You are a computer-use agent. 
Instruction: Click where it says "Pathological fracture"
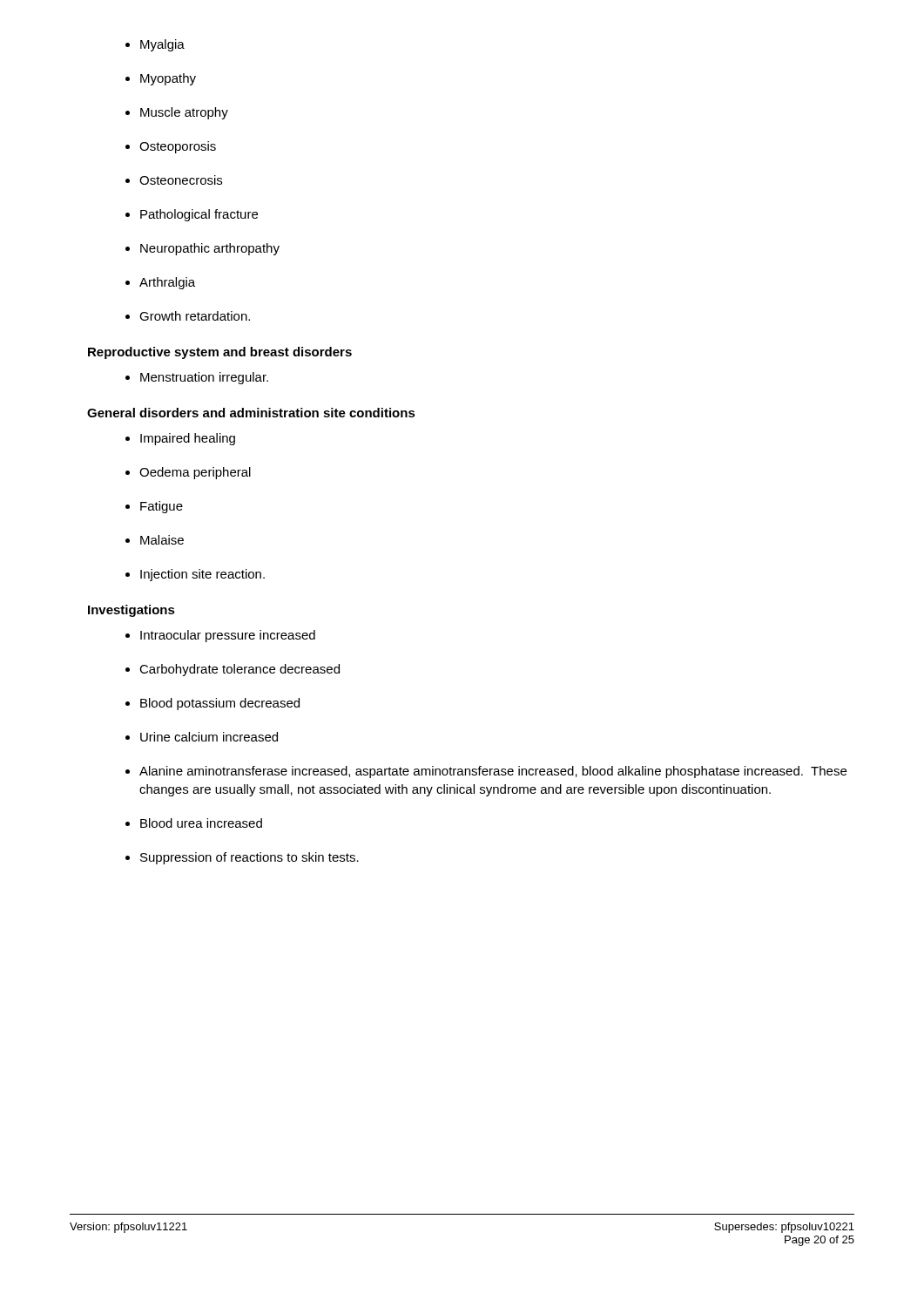pos(199,215)
